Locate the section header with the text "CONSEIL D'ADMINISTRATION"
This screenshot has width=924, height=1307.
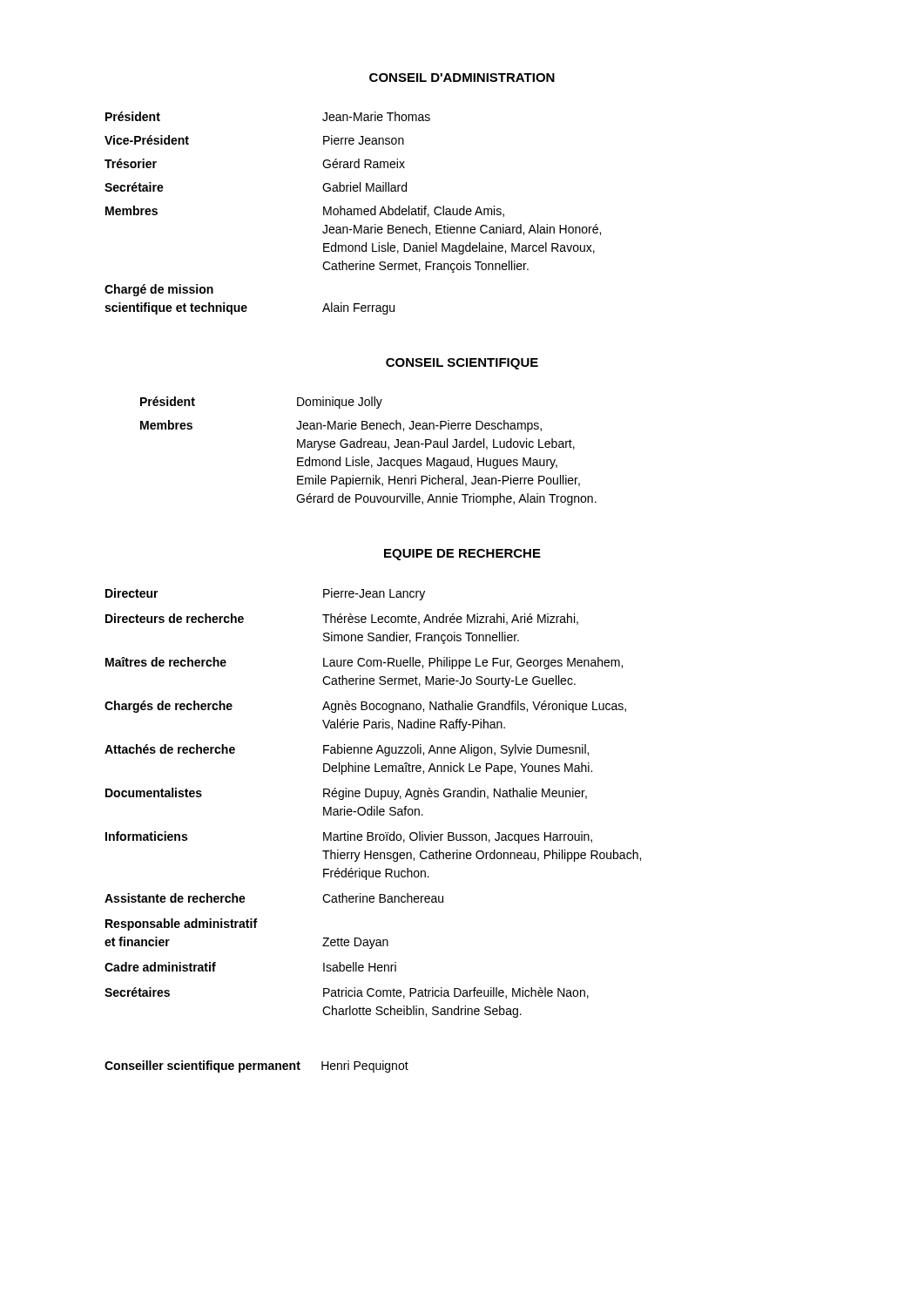click(x=462, y=77)
